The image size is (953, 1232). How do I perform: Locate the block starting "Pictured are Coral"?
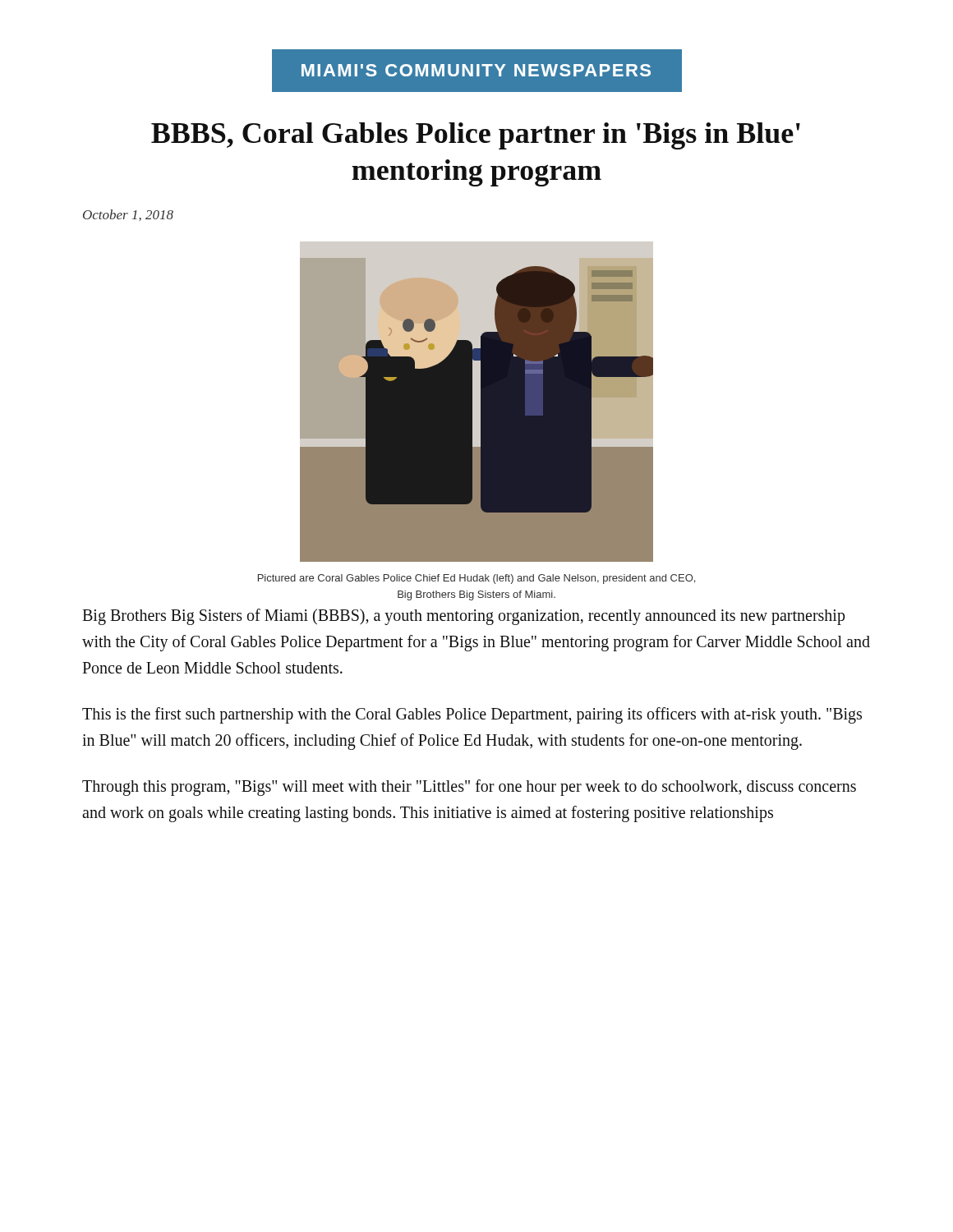pos(476,586)
